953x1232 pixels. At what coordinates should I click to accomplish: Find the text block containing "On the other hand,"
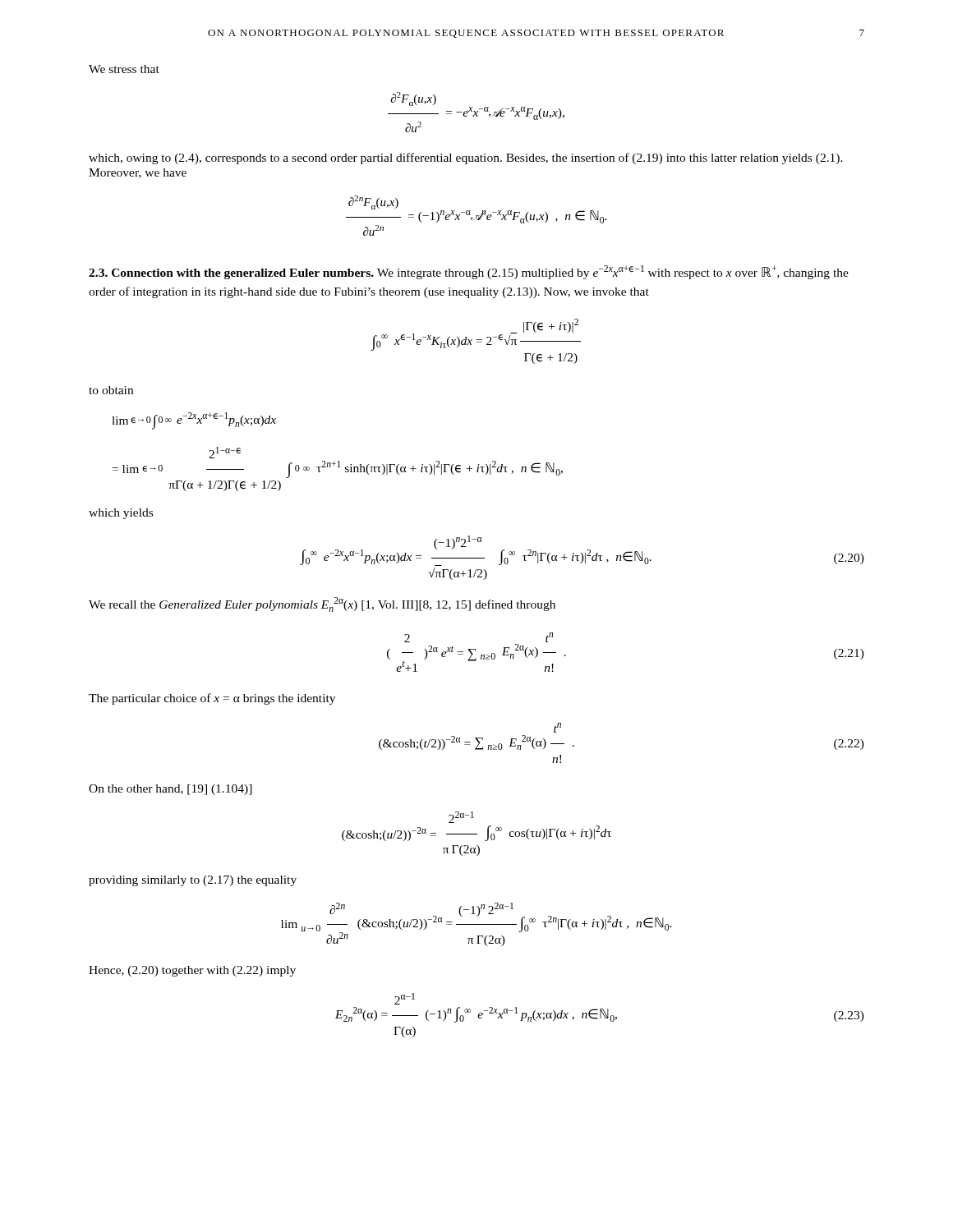[171, 788]
